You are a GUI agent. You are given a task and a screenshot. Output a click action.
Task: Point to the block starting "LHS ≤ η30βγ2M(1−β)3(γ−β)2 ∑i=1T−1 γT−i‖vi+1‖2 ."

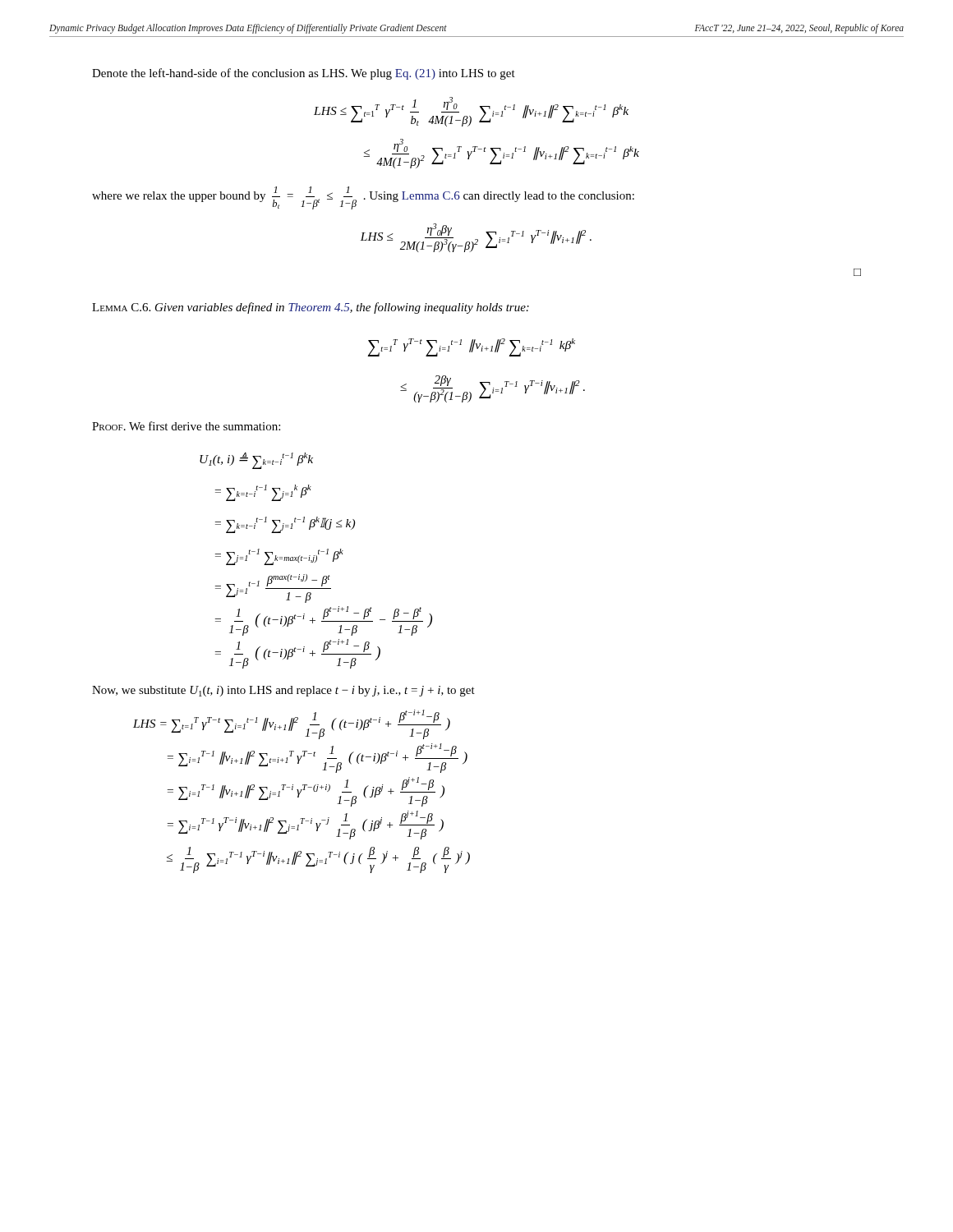tap(476, 237)
